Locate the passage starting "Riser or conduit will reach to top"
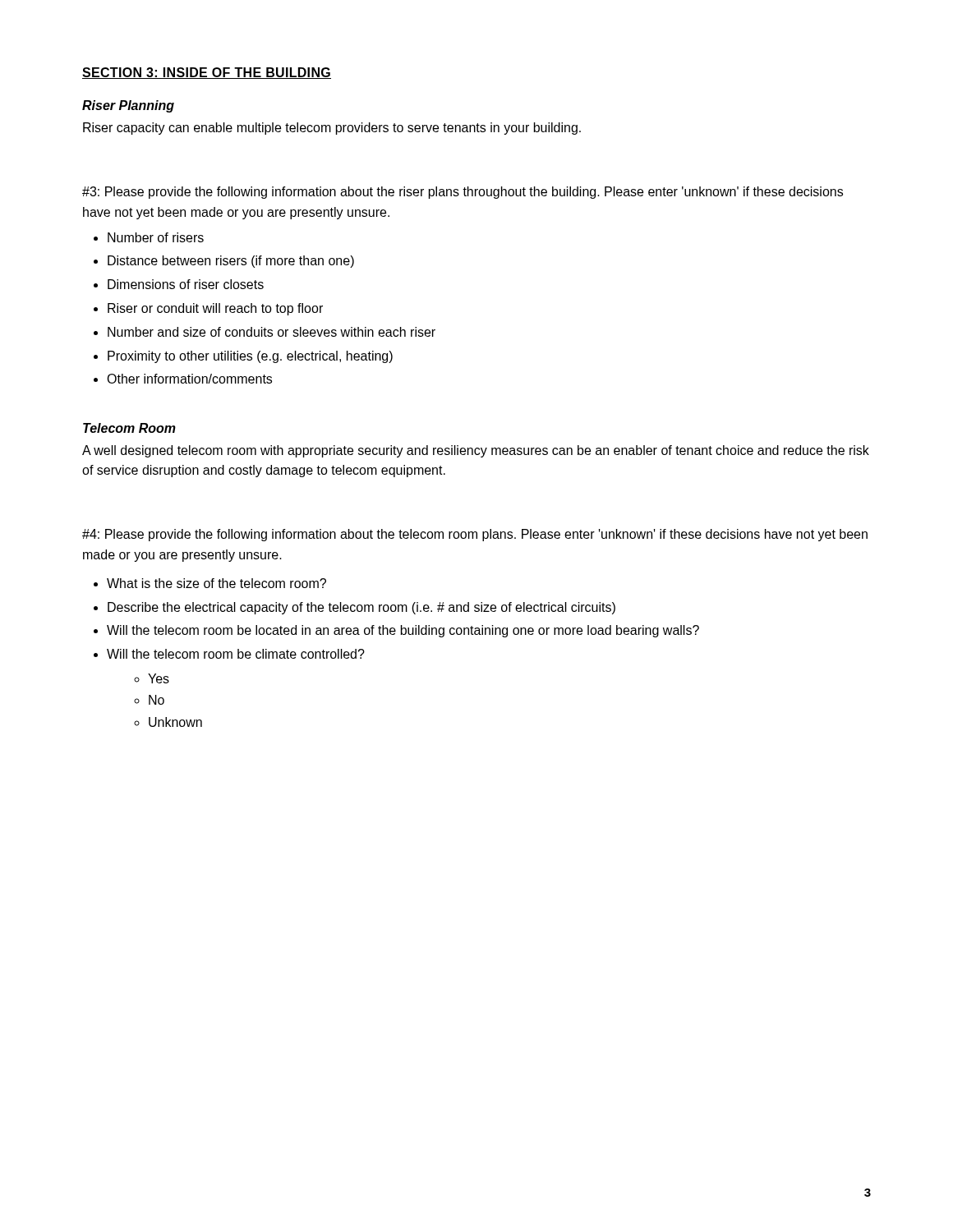This screenshot has width=953, height=1232. 215,308
